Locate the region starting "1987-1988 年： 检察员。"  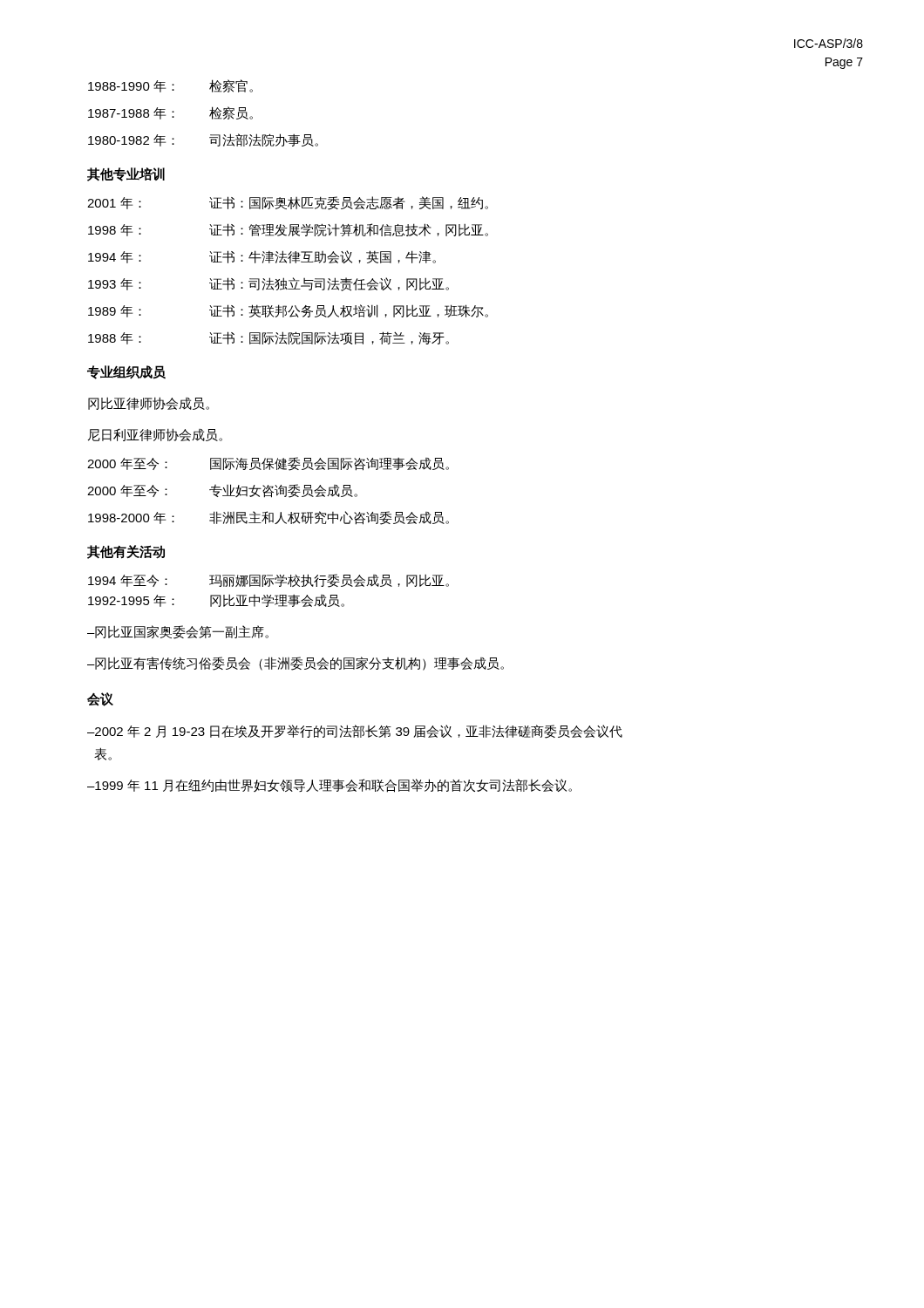(x=170, y=113)
